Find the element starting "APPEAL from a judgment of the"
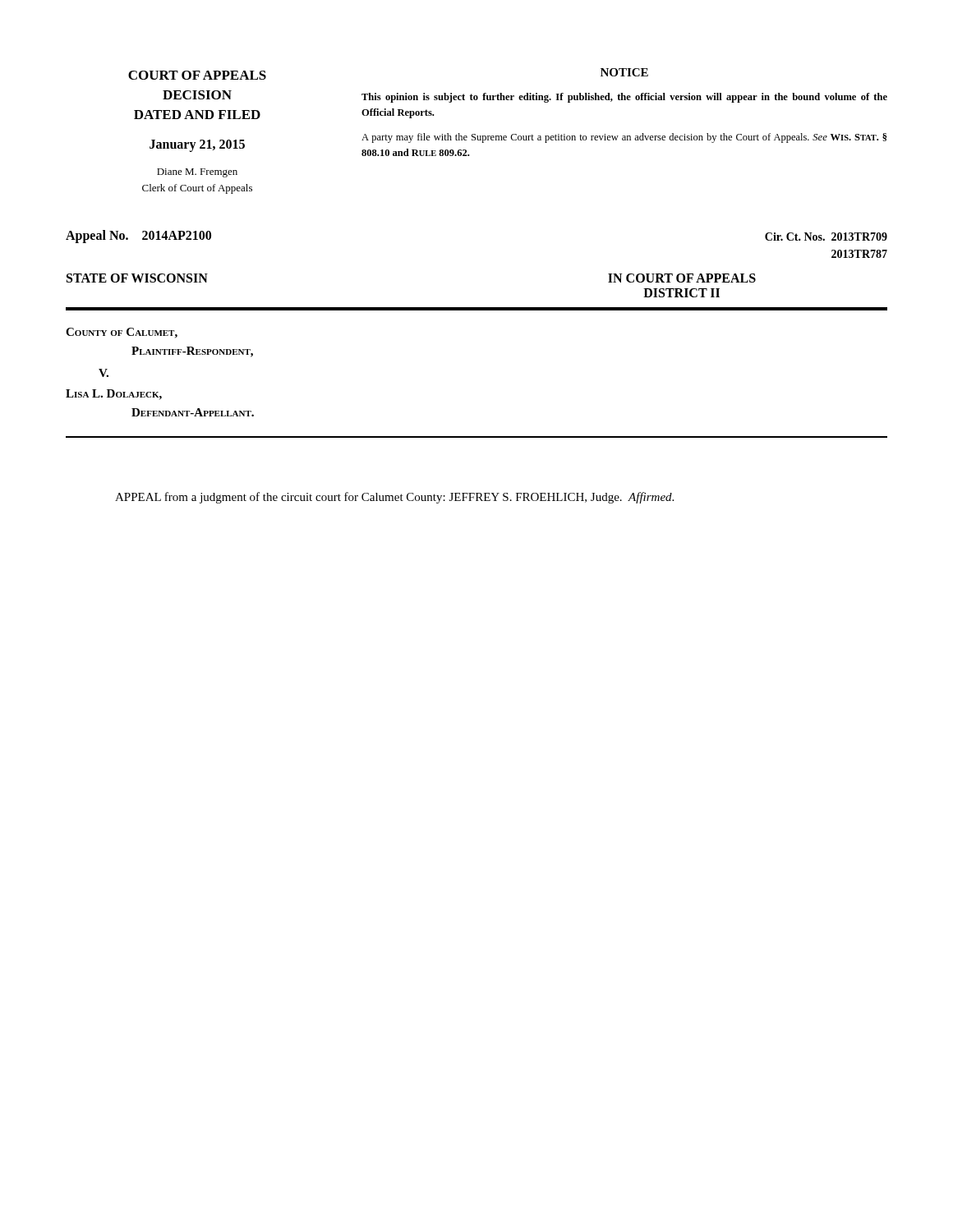This screenshot has height=1232, width=953. pyautogui.click(x=395, y=497)
